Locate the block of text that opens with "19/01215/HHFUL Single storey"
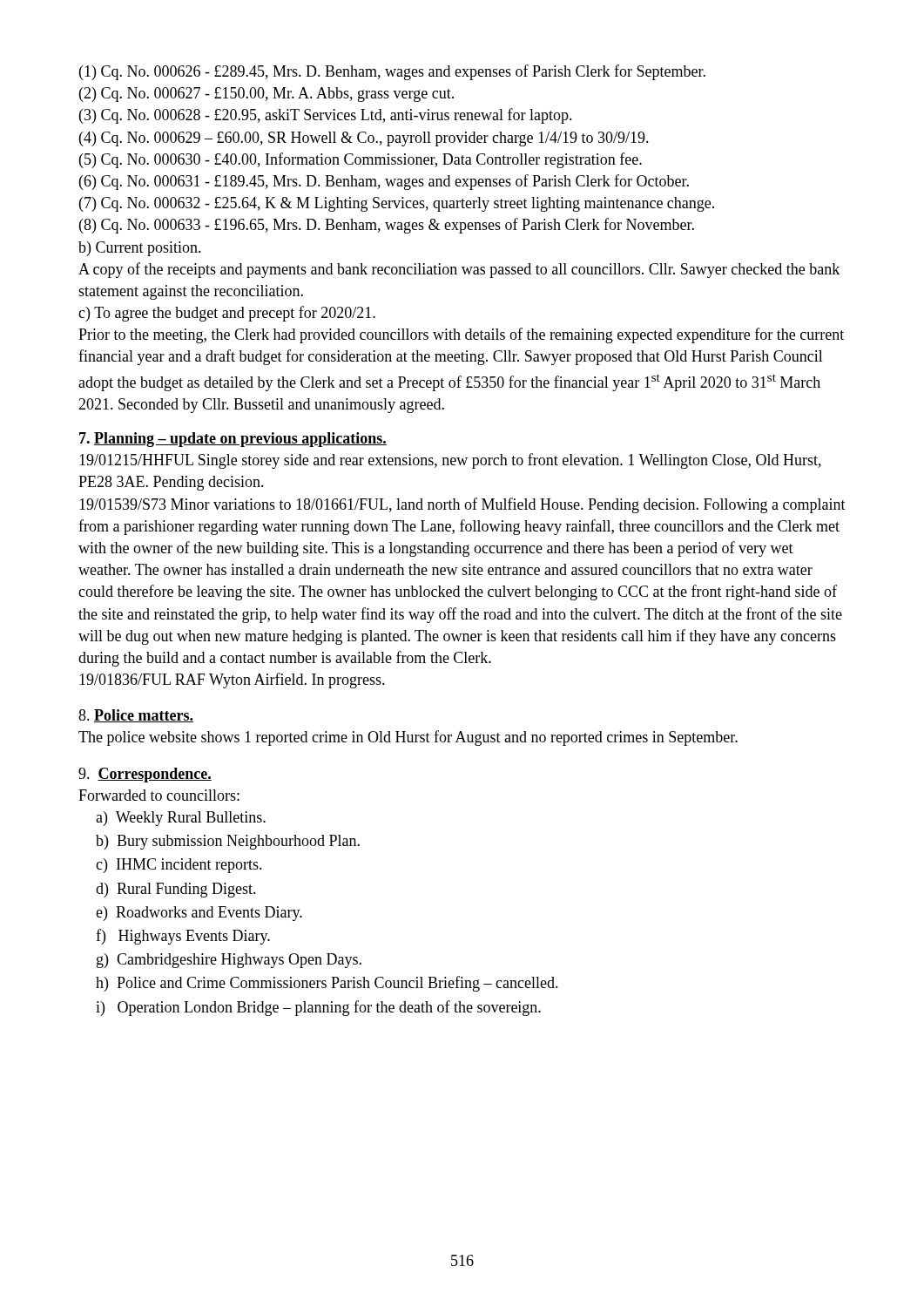 (462, 570)
